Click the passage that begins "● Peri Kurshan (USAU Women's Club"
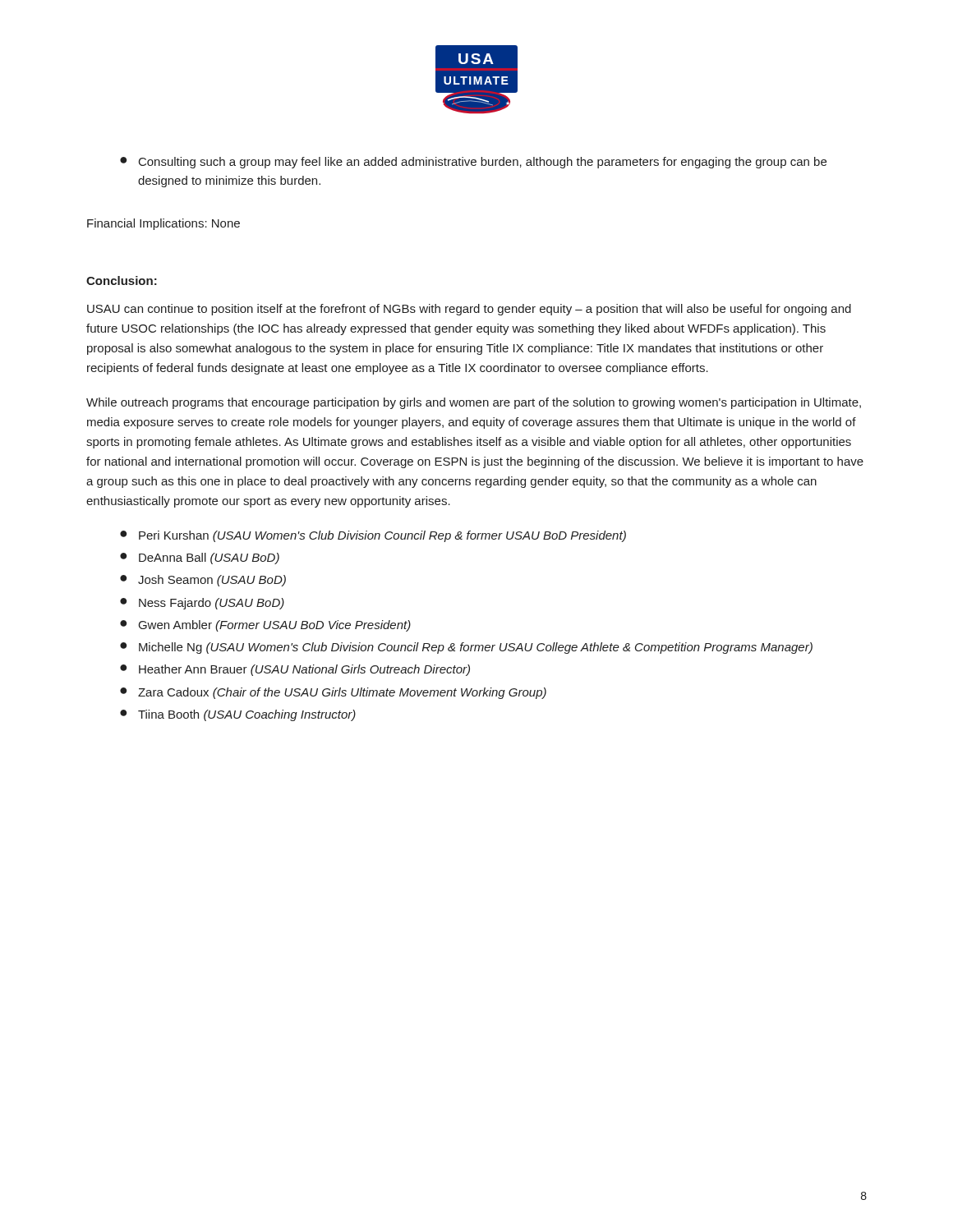The height and width of the screenshot is (1232, 953). (x=373, y=535)
